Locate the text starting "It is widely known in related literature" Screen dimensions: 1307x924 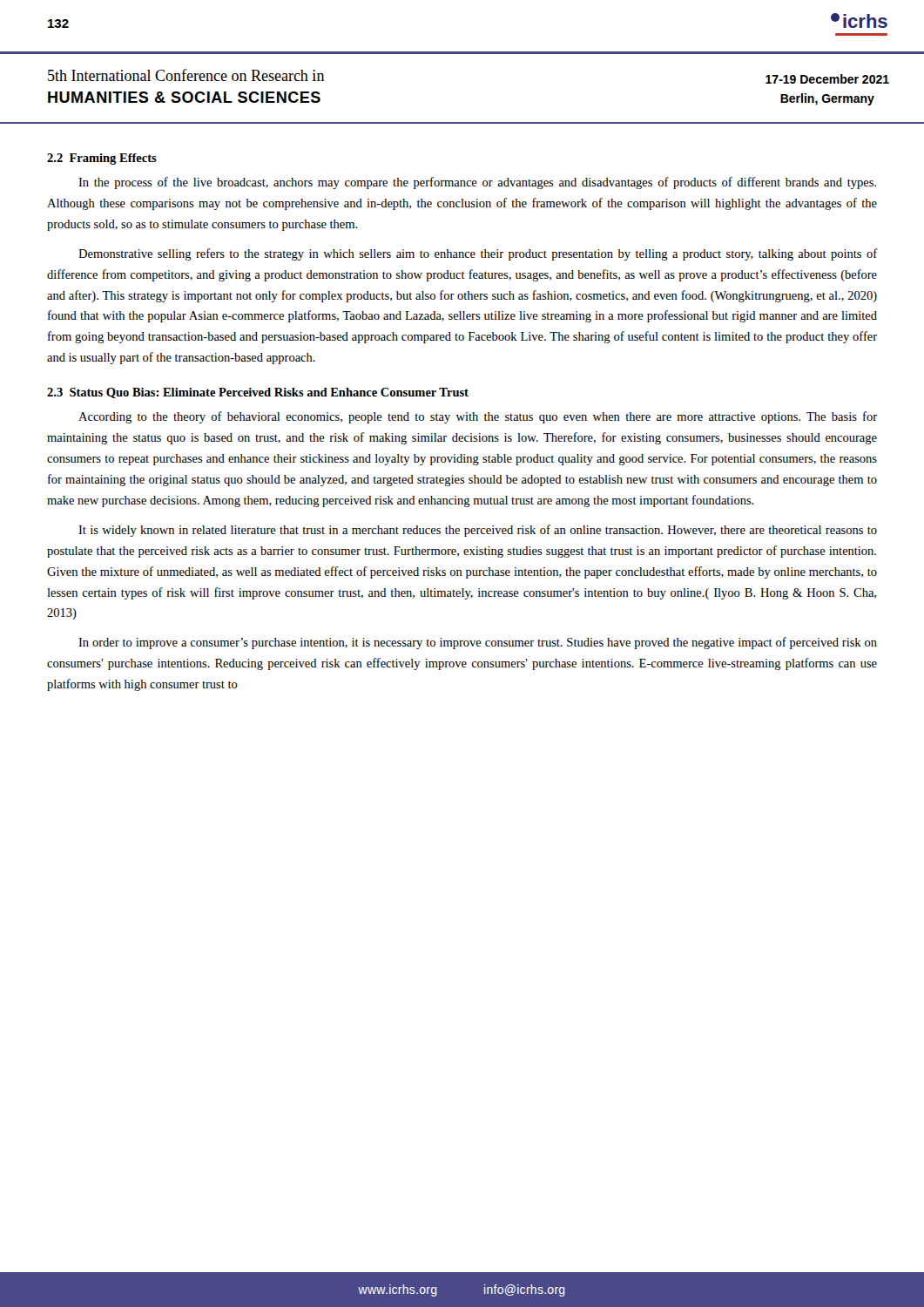pyautogui.click(x=462, y=571)
